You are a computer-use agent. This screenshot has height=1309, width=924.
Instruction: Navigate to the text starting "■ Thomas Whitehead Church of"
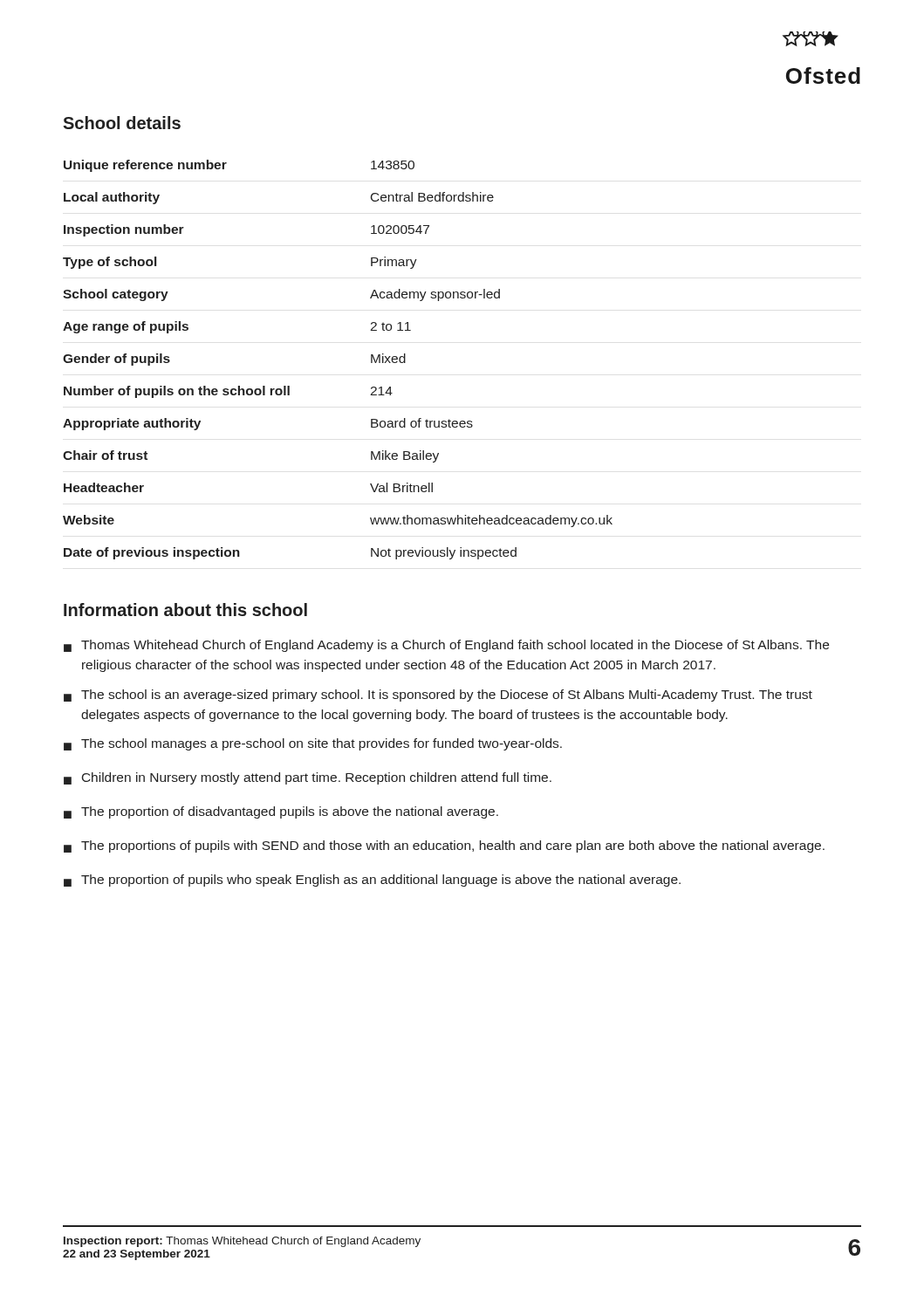462,655
